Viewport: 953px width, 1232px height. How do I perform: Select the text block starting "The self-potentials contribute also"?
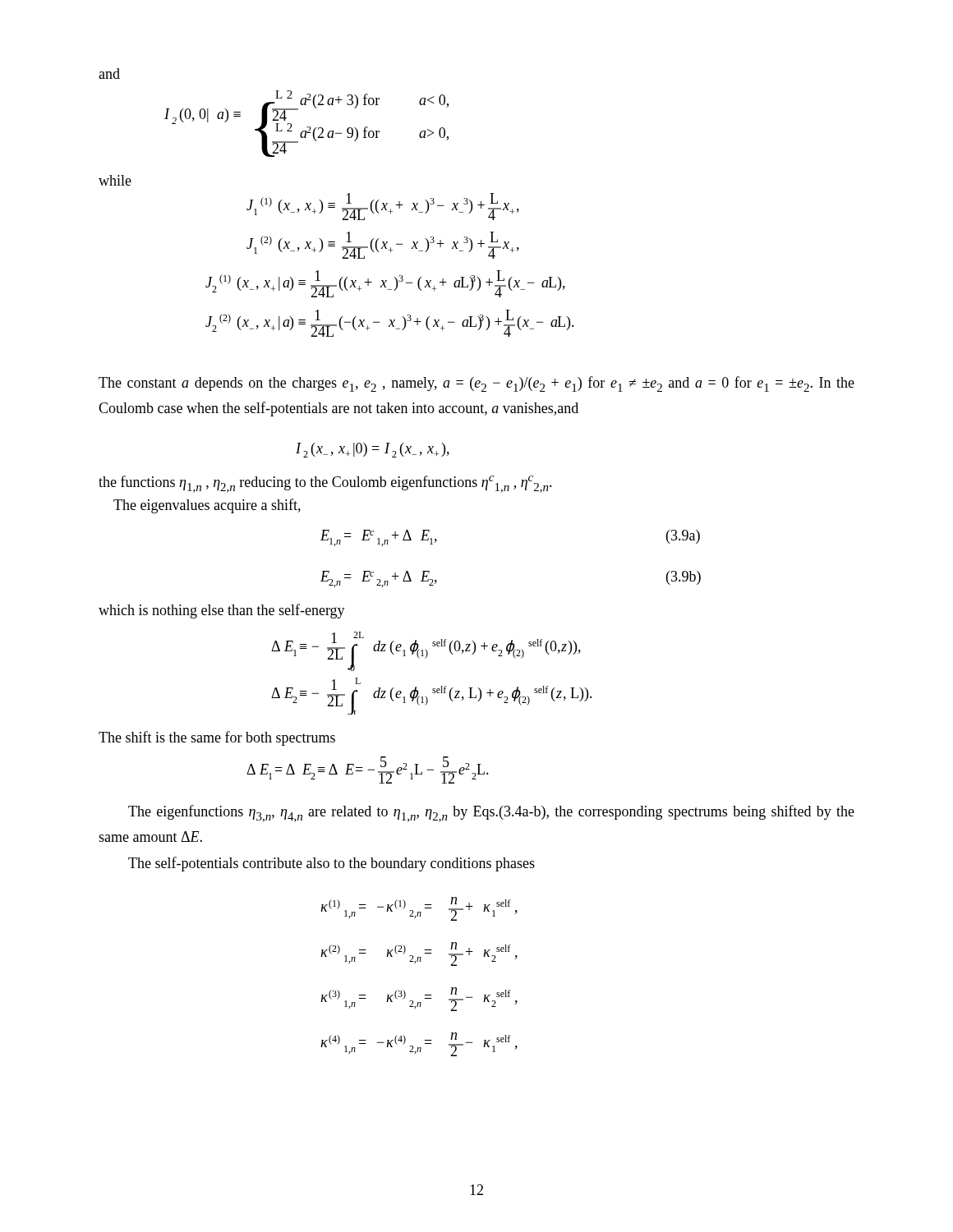pos(317,863)
